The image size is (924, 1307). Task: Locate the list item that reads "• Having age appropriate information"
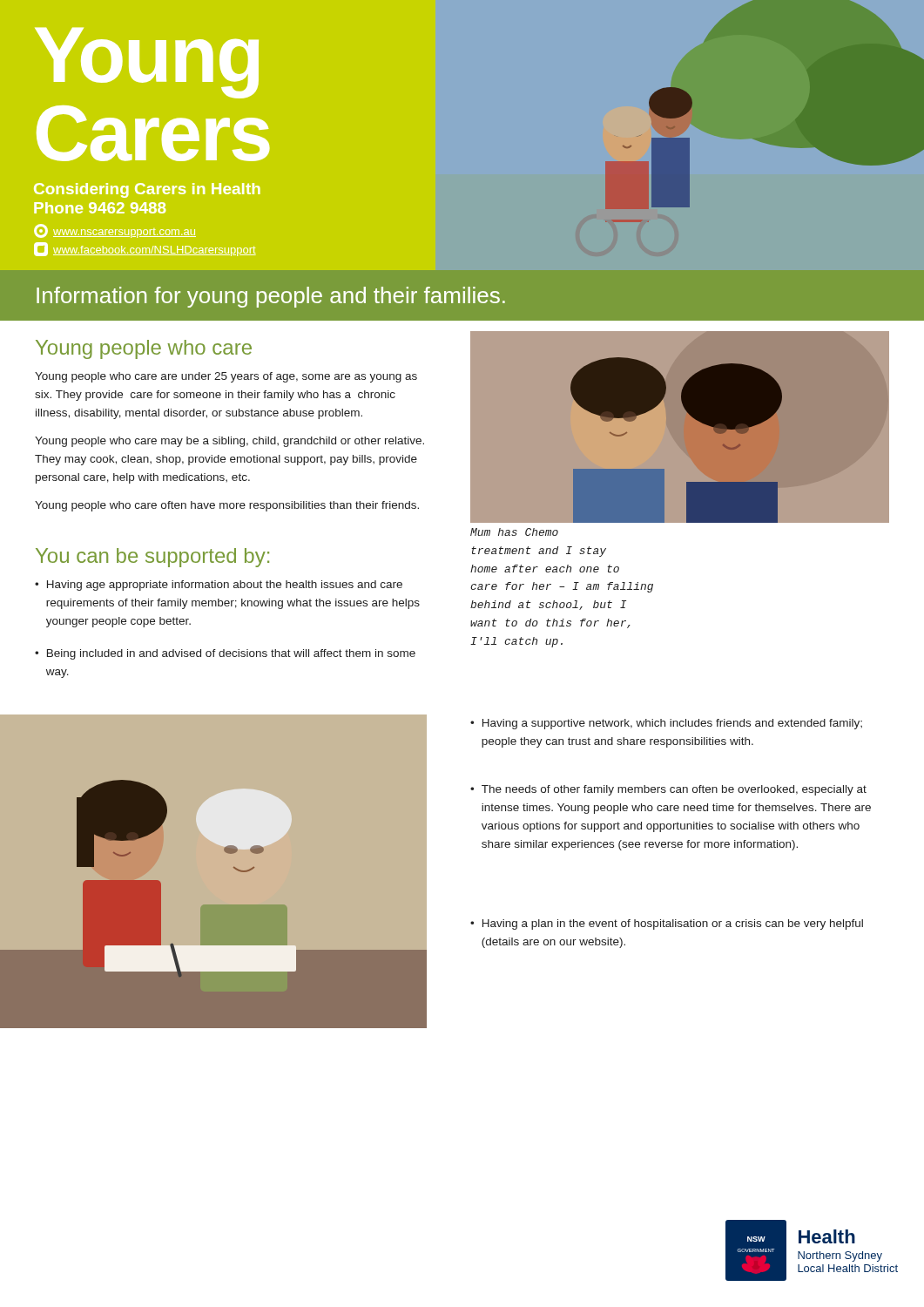(232, 603)
